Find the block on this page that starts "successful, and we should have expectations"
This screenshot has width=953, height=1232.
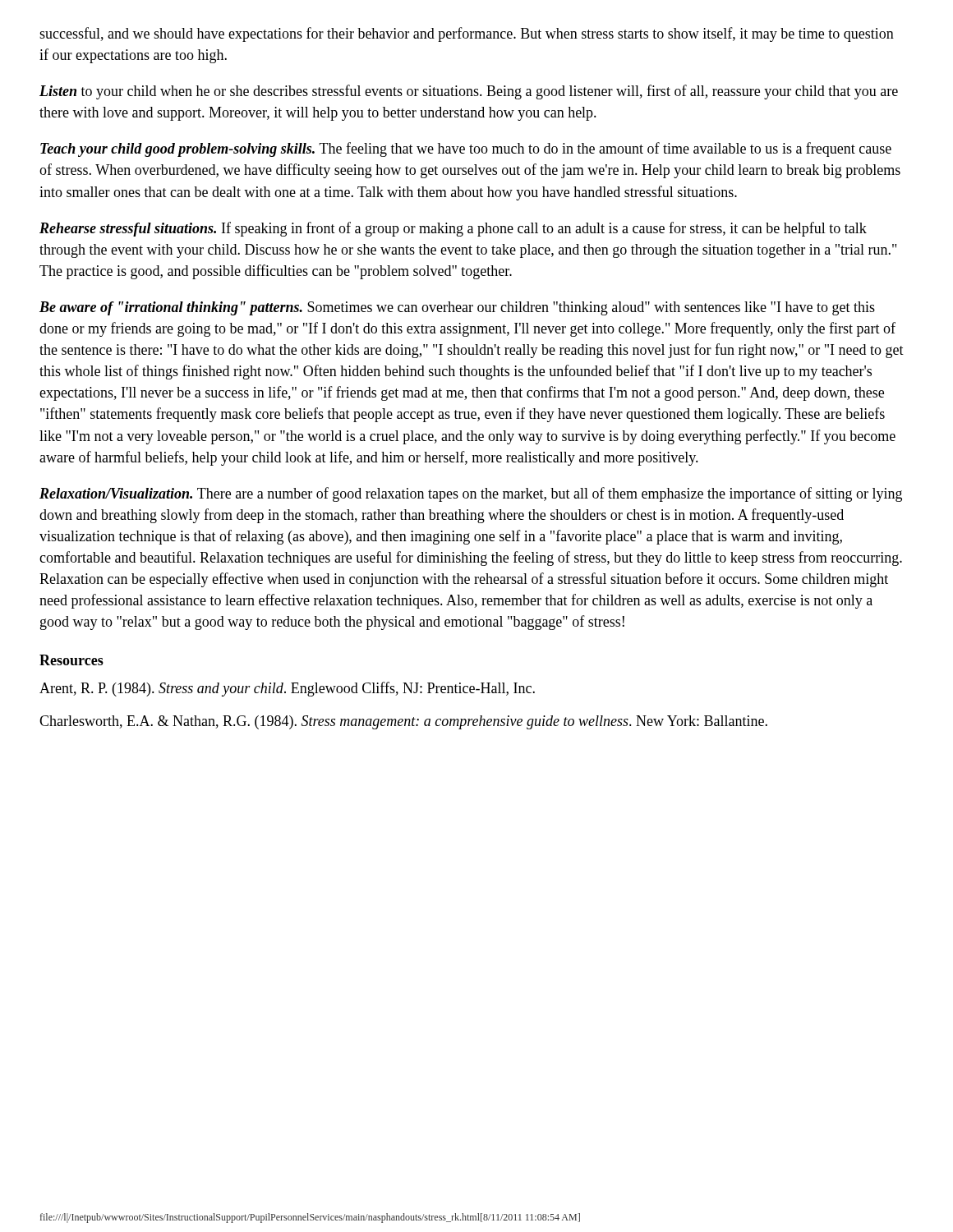click(467, 44)
